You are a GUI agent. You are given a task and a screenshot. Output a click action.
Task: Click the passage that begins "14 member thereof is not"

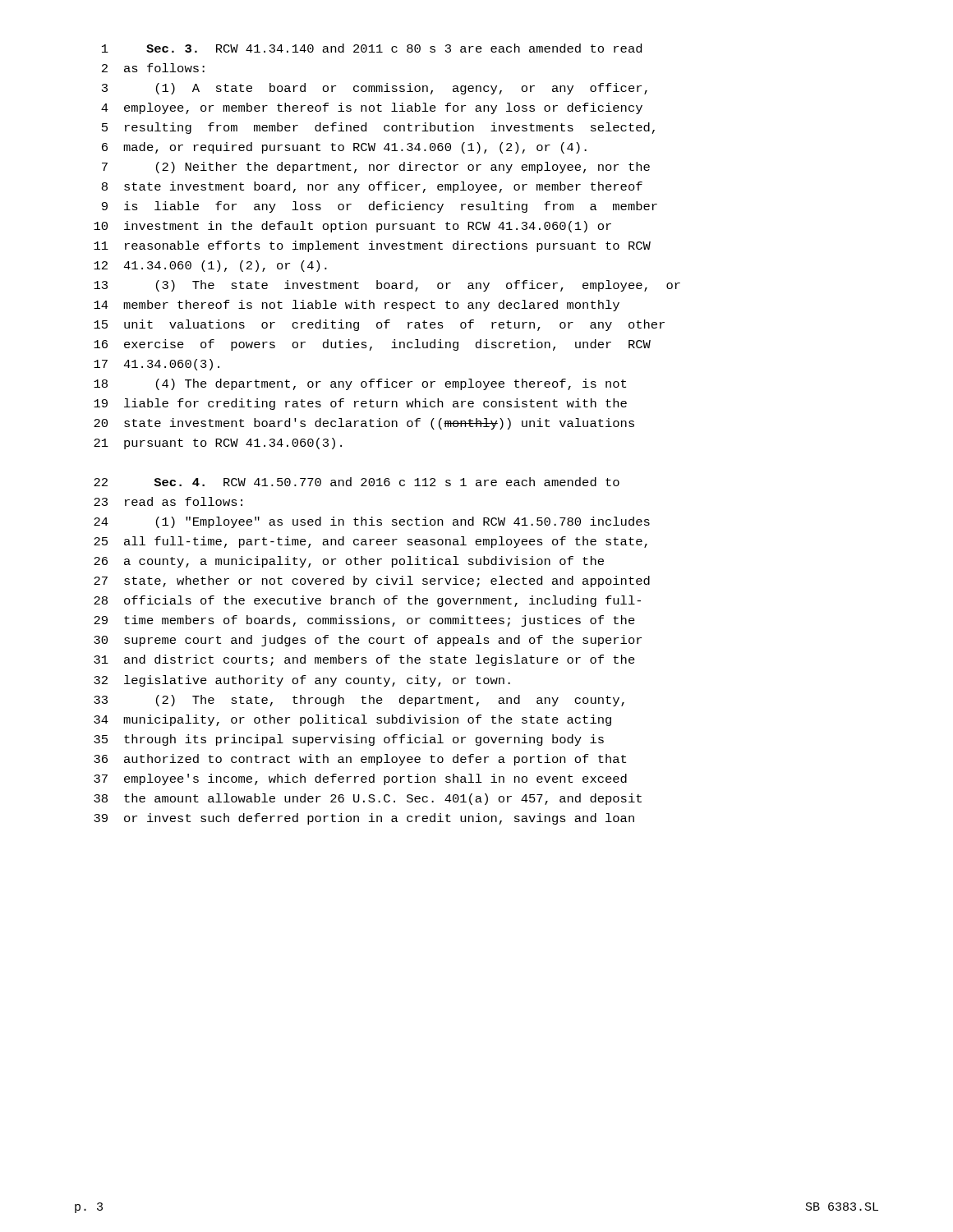(476, 306)
